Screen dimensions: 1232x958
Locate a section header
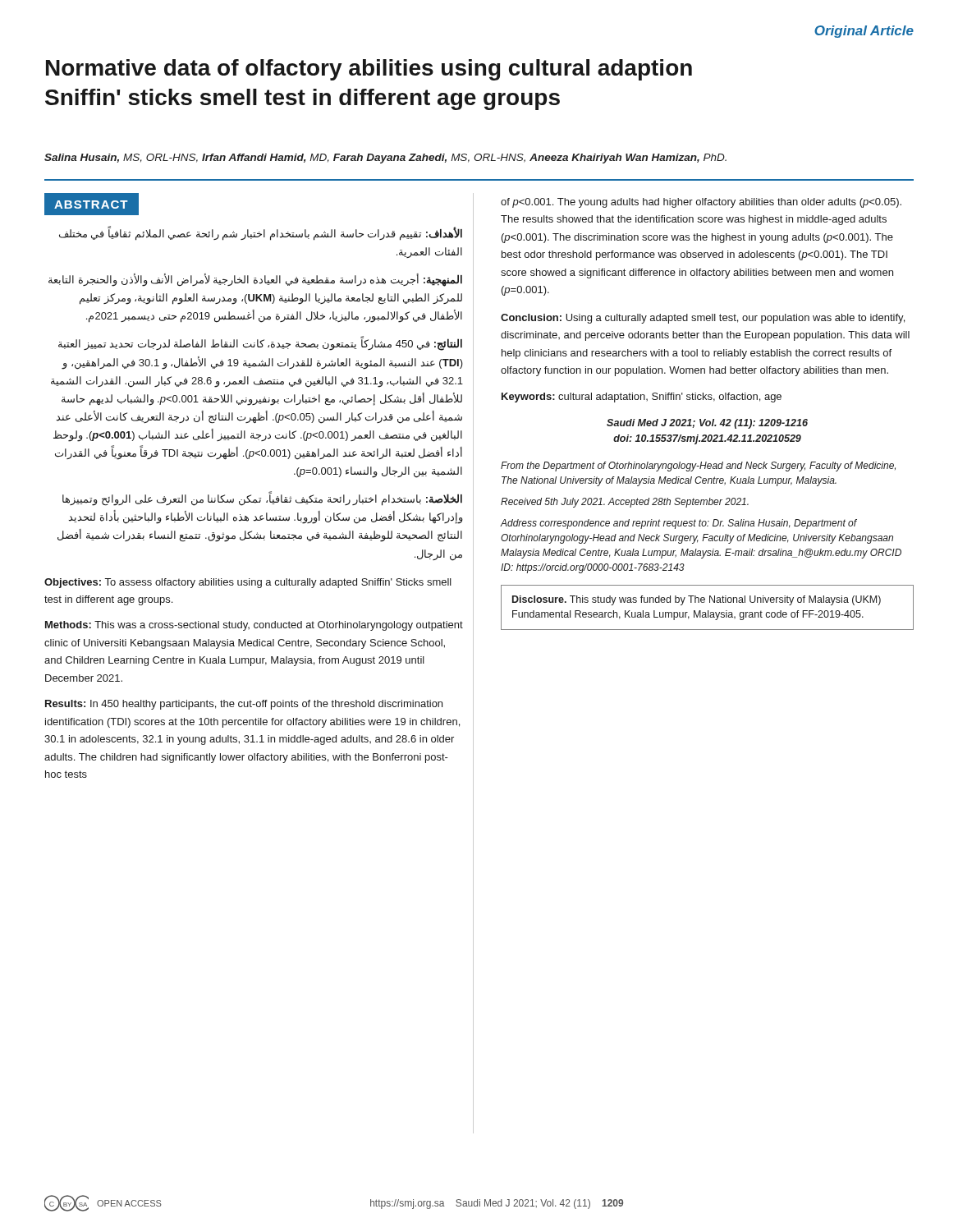tap(91, 204)
